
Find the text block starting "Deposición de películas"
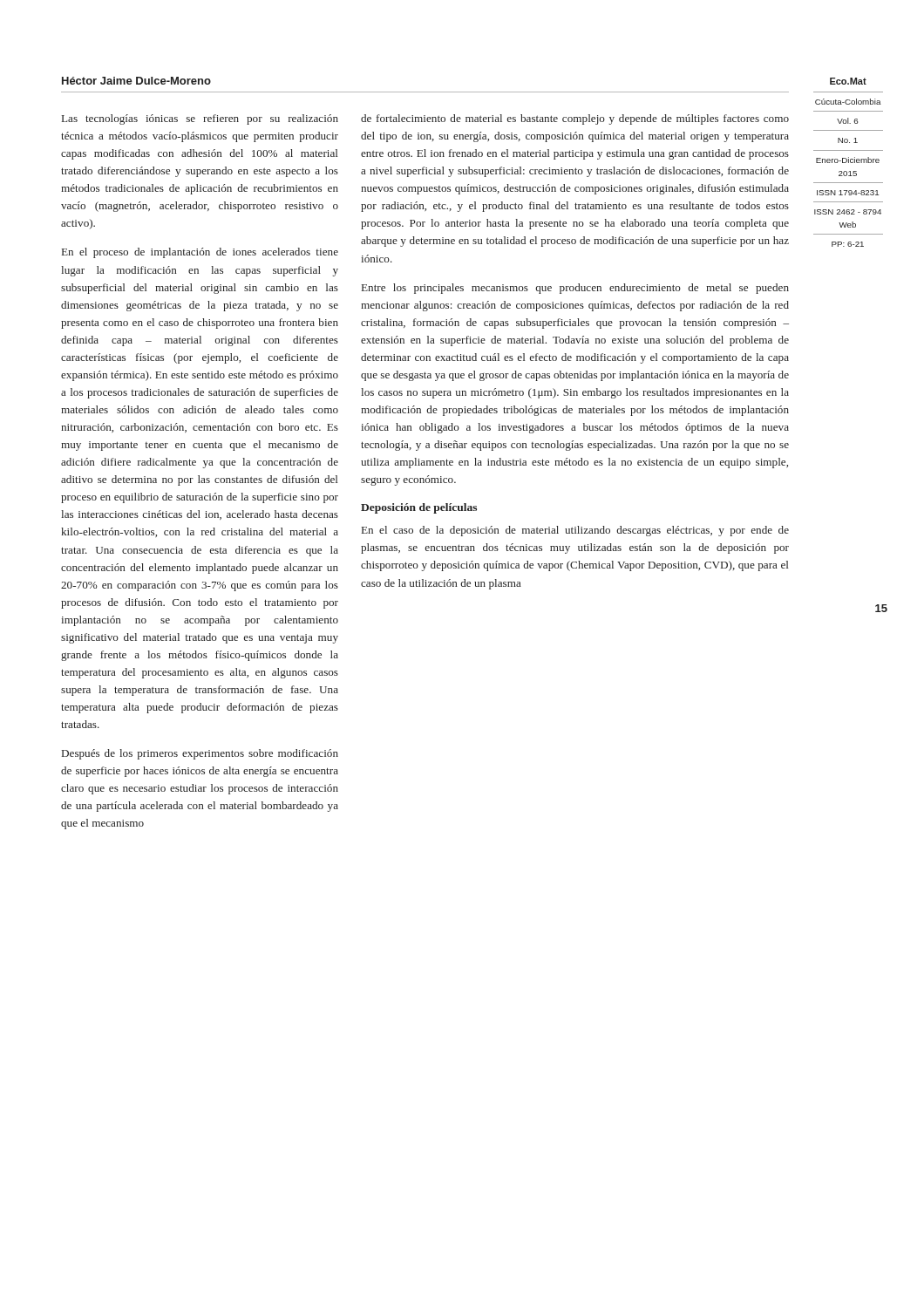tap(419, 507)
